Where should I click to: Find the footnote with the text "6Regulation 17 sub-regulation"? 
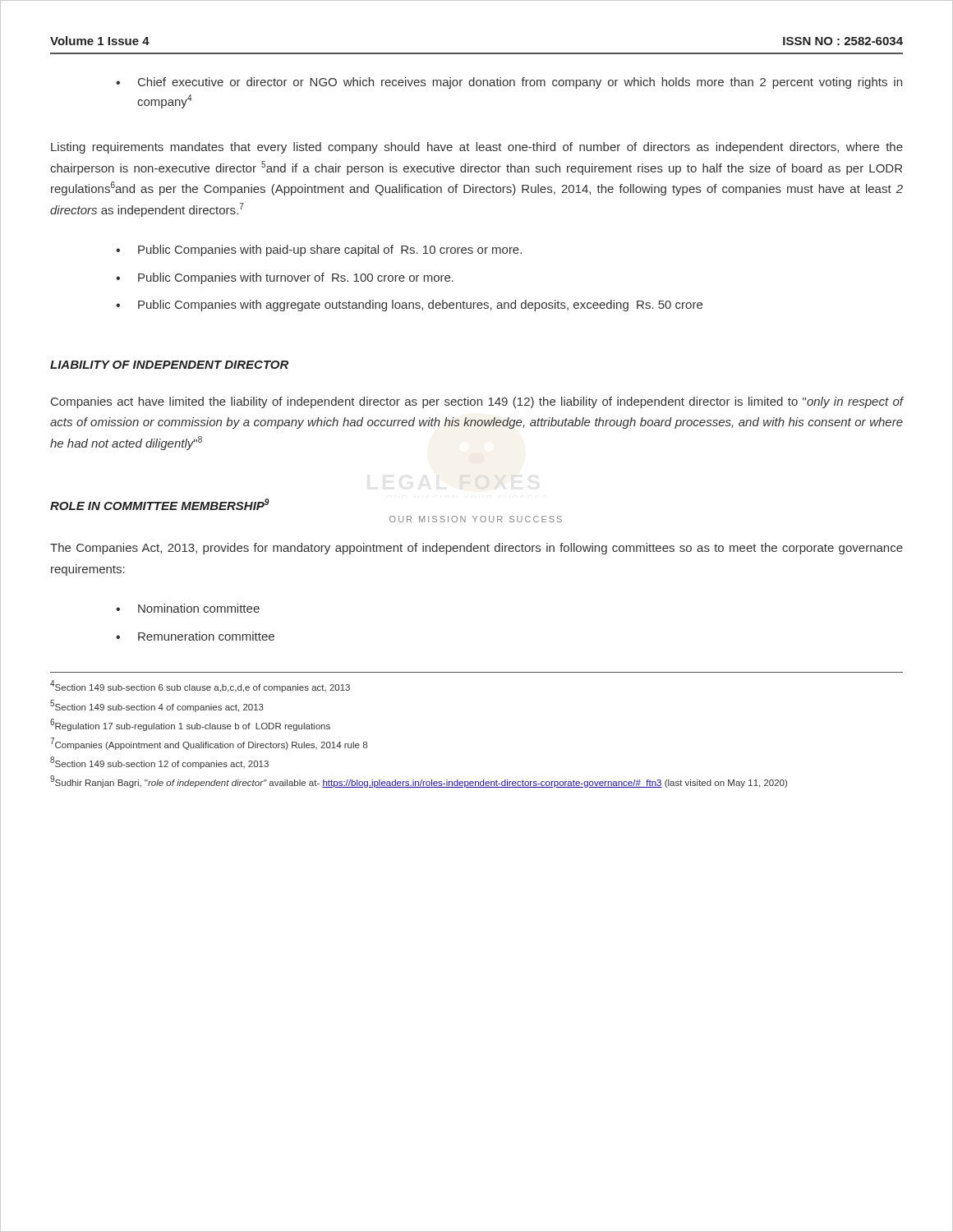click(190, 724)
